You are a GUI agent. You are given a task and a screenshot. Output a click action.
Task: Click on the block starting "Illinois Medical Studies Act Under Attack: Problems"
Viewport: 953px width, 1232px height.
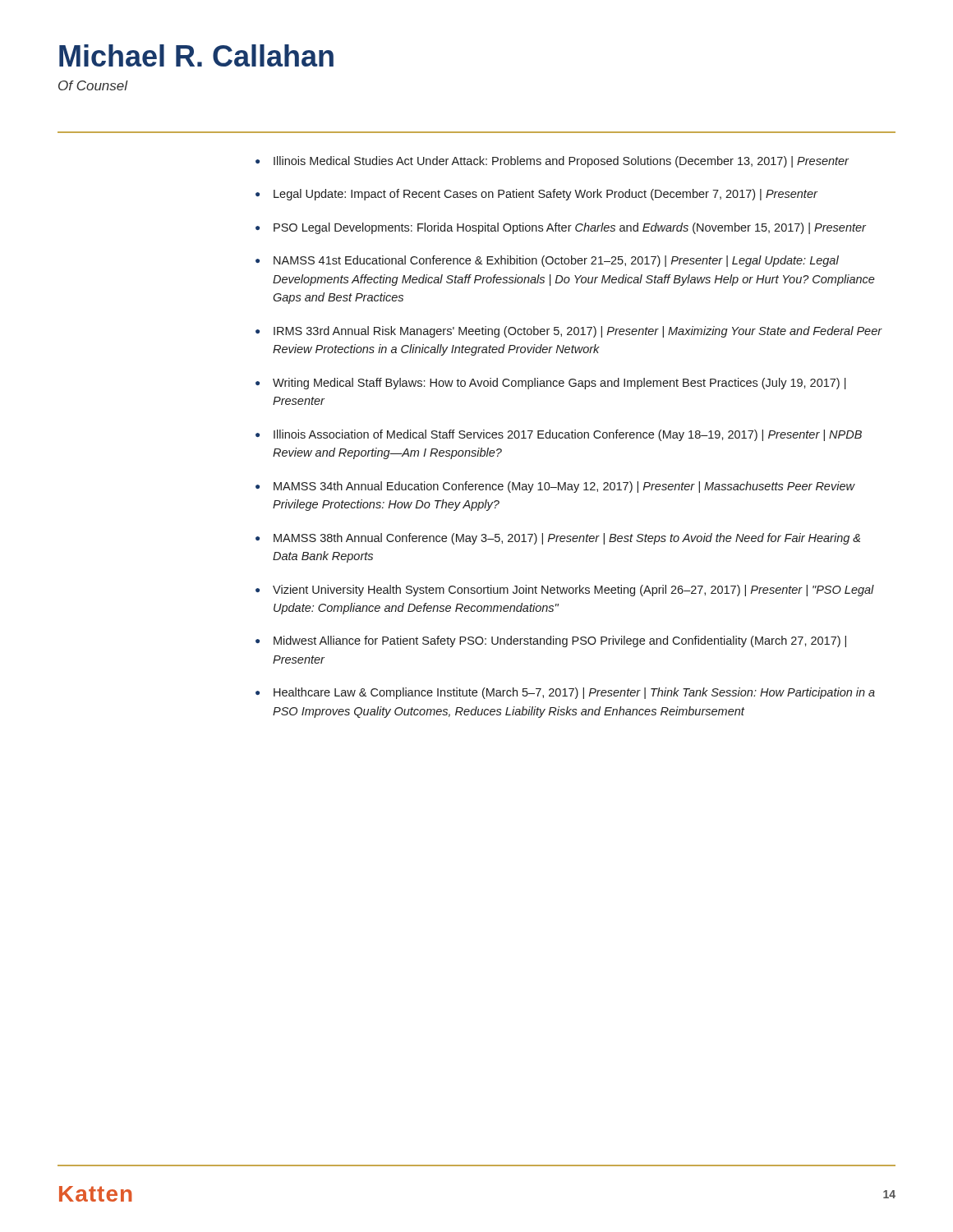tap(561, 161)
